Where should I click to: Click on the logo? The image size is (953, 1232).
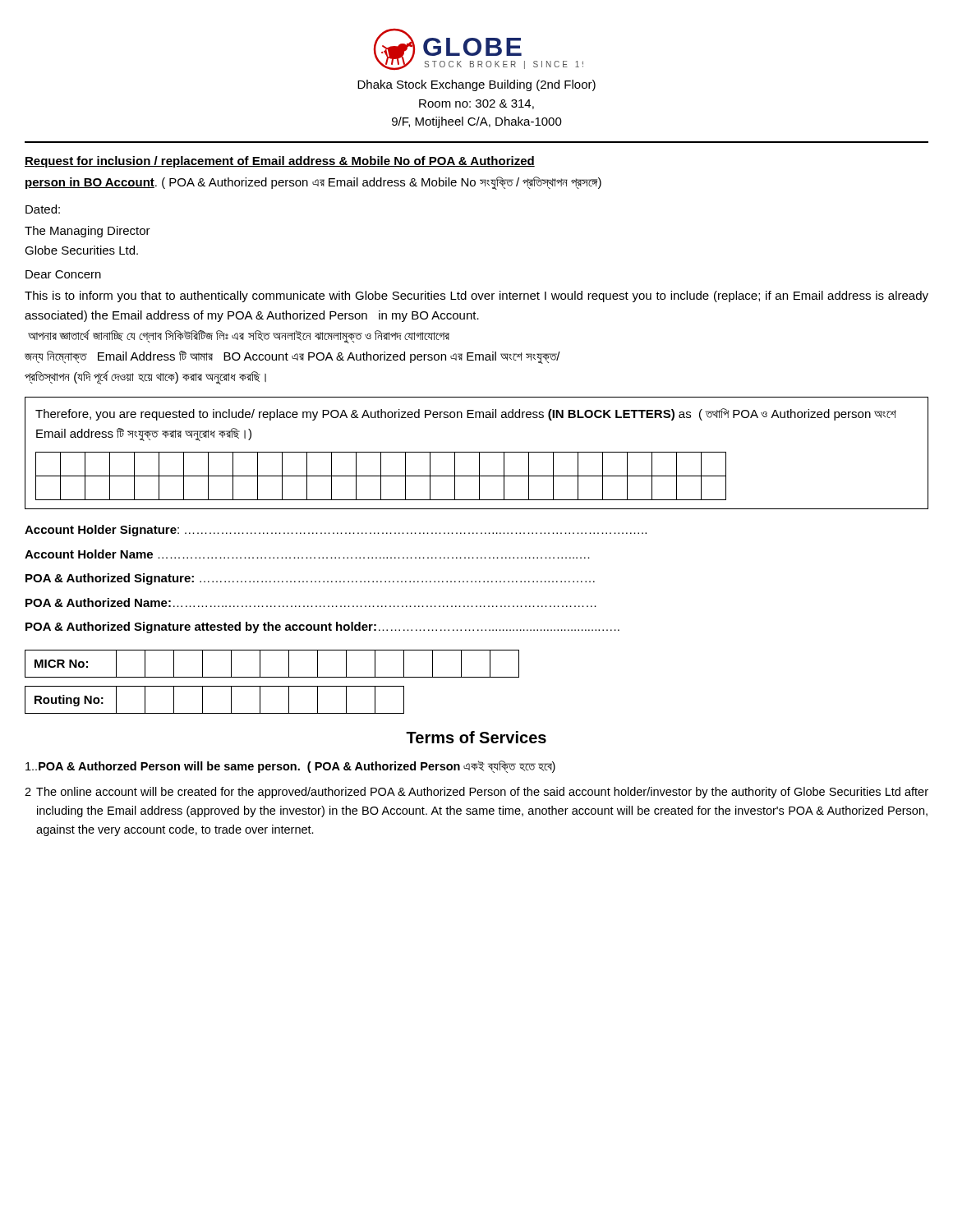point(476,78)
